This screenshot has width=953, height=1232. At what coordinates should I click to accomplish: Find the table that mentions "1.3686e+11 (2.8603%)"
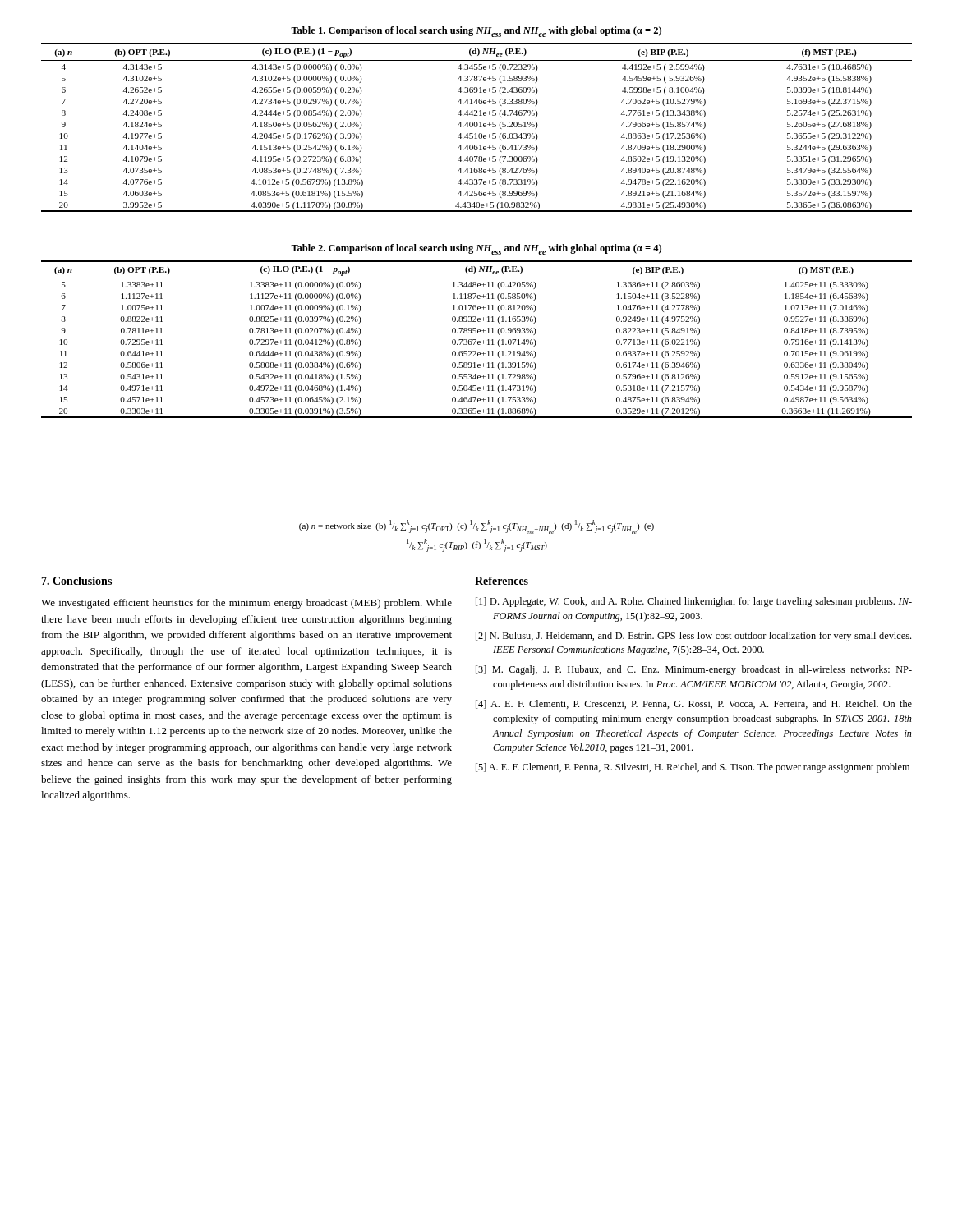[x=476, y=339]
